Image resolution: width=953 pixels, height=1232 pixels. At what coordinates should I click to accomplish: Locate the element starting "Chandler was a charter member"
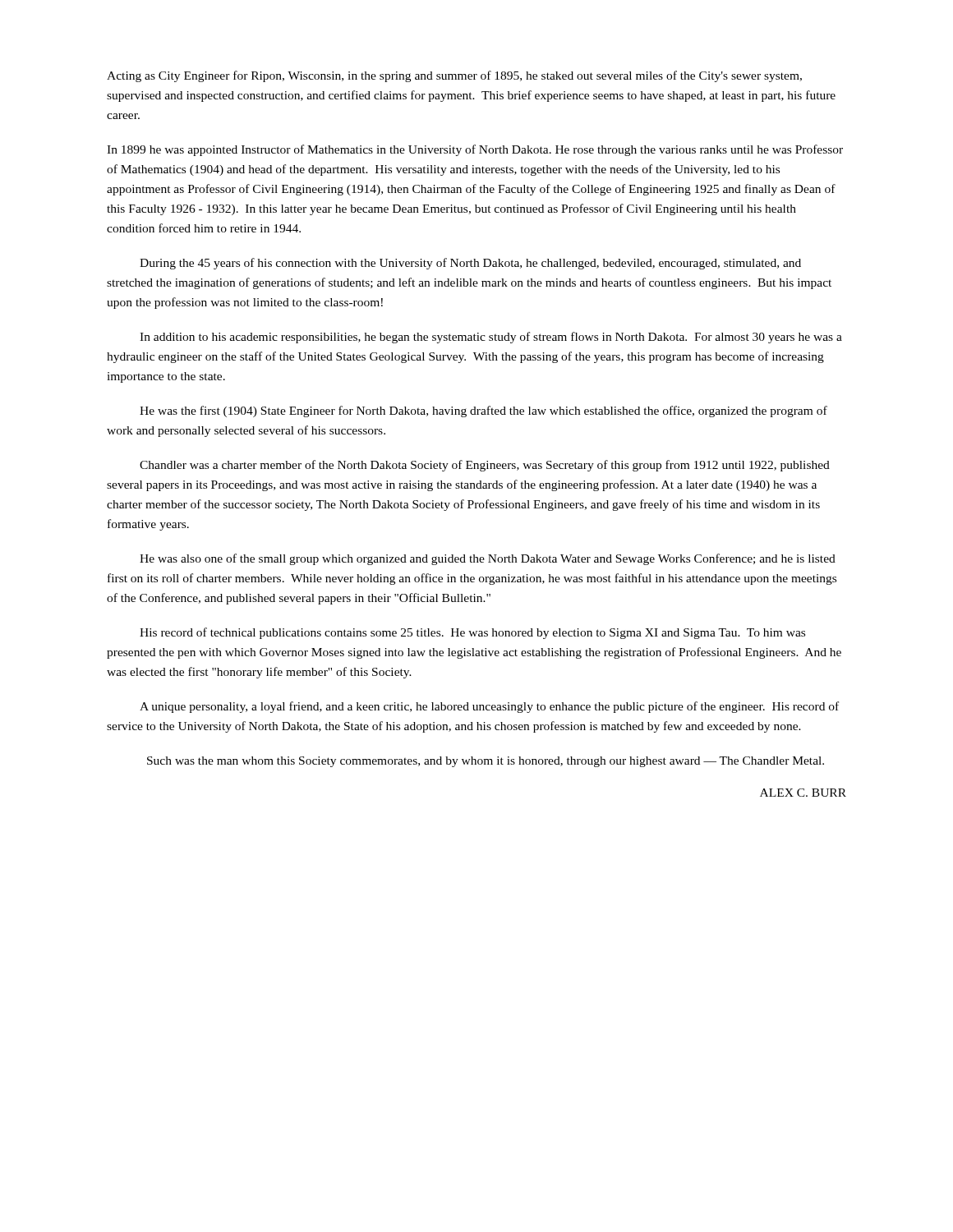click(468, 494)
